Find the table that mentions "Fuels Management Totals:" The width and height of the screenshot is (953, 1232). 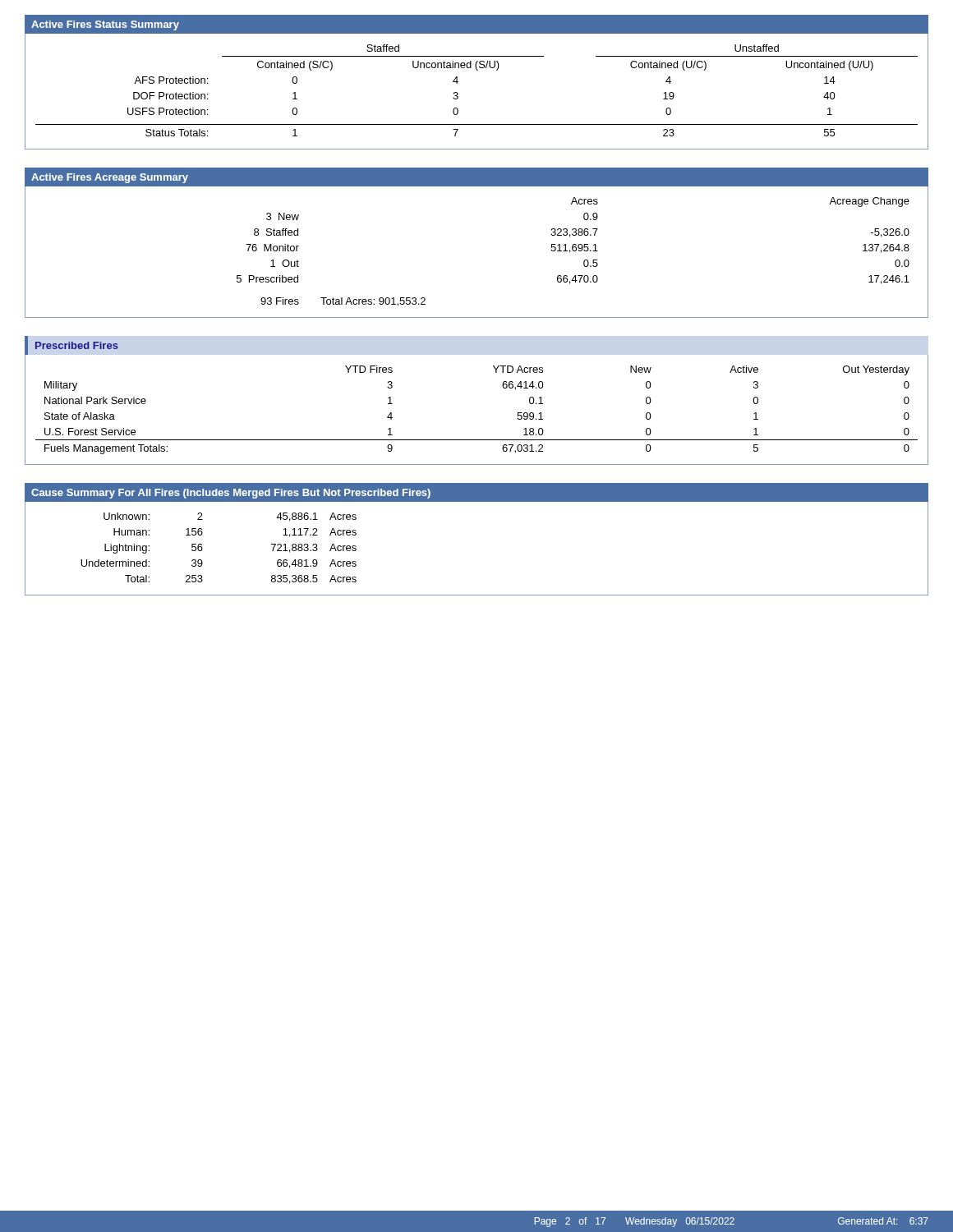[476, 409]
